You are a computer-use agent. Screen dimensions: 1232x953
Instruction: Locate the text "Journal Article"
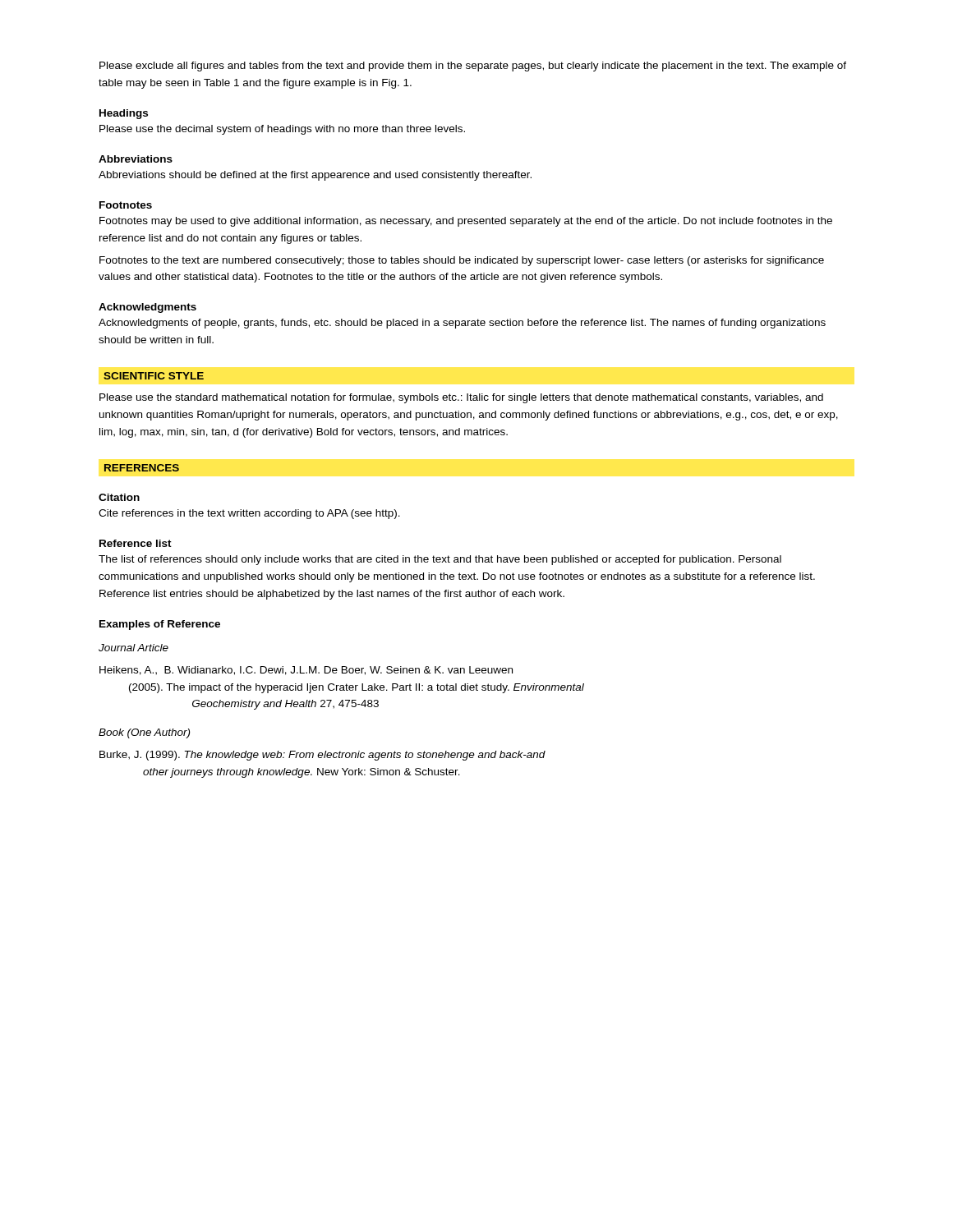point(134,647)
